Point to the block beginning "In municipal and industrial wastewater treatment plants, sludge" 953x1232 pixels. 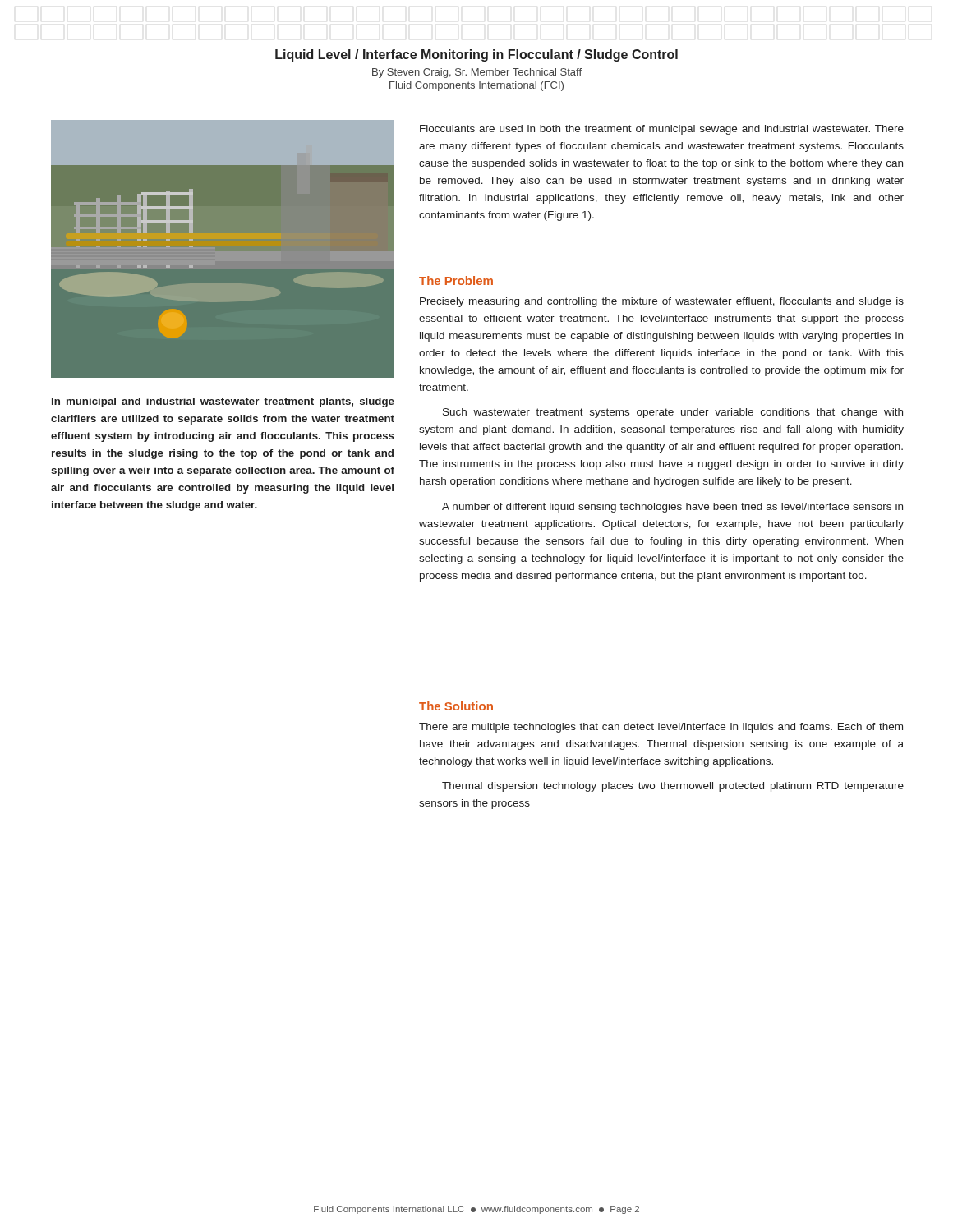point(223,453)
